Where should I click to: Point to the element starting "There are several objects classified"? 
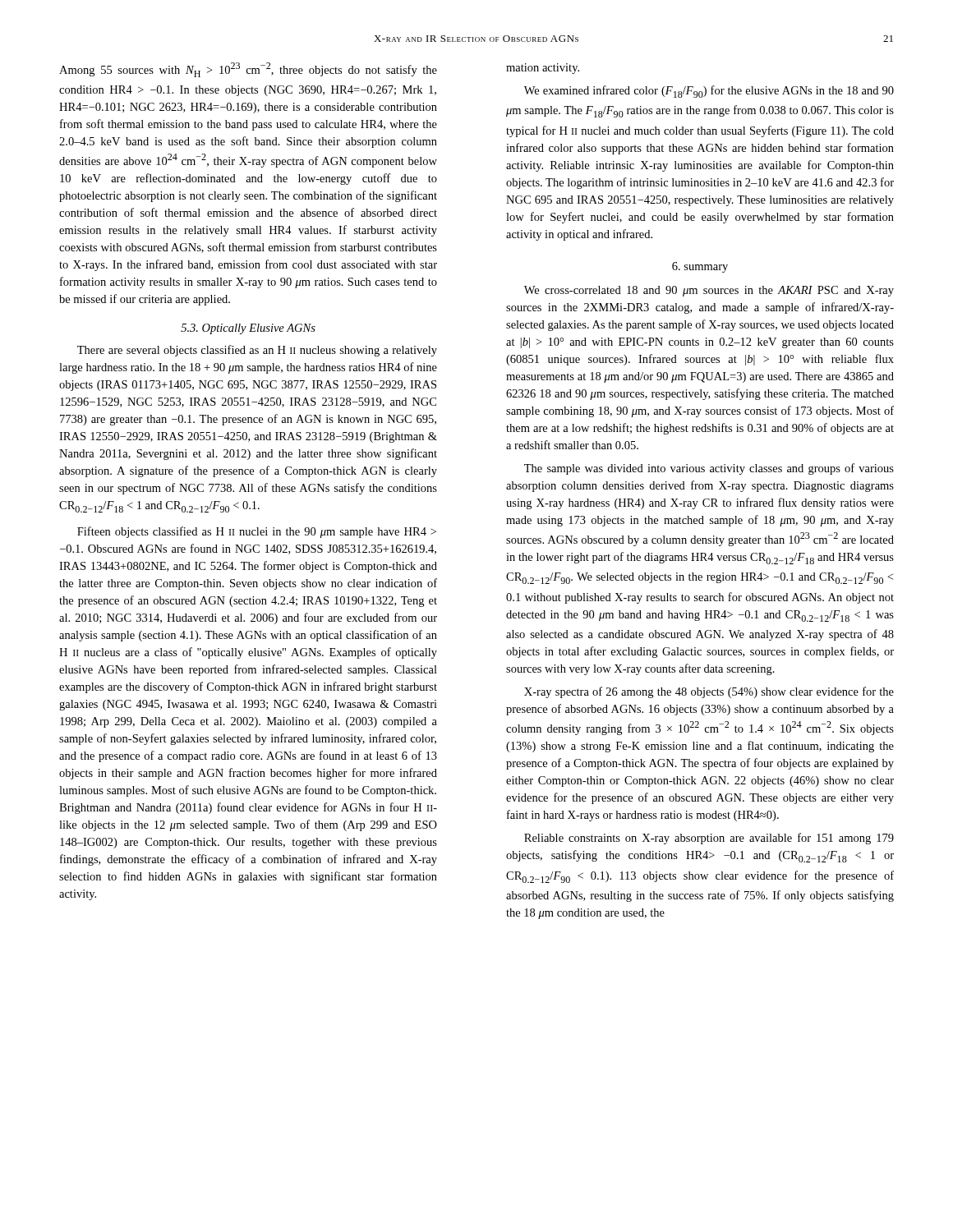pos(248,622)
